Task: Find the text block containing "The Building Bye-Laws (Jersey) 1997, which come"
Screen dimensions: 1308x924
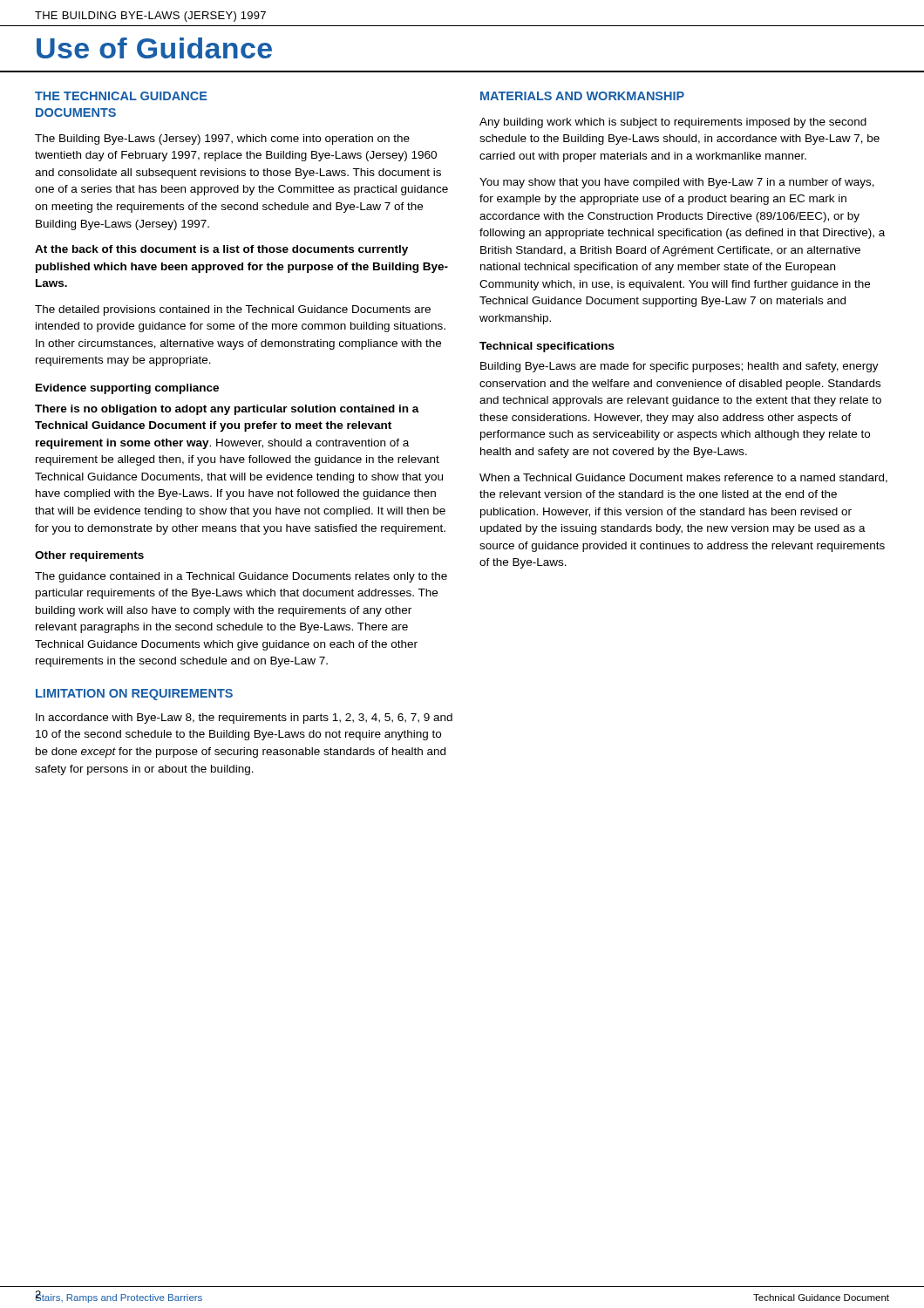Action: [244, 181]
